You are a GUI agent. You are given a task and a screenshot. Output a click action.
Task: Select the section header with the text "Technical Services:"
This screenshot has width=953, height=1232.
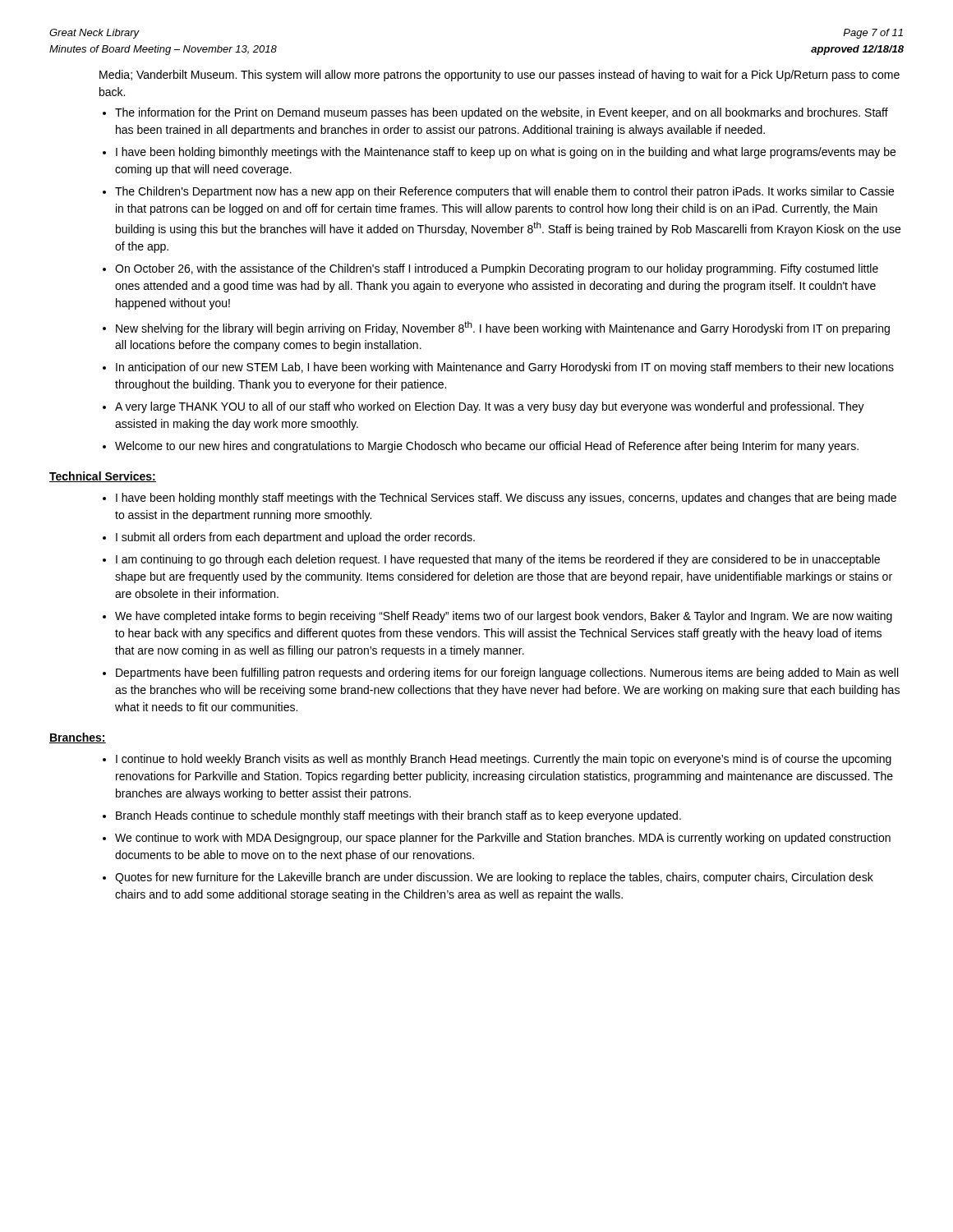coord(103,477)
